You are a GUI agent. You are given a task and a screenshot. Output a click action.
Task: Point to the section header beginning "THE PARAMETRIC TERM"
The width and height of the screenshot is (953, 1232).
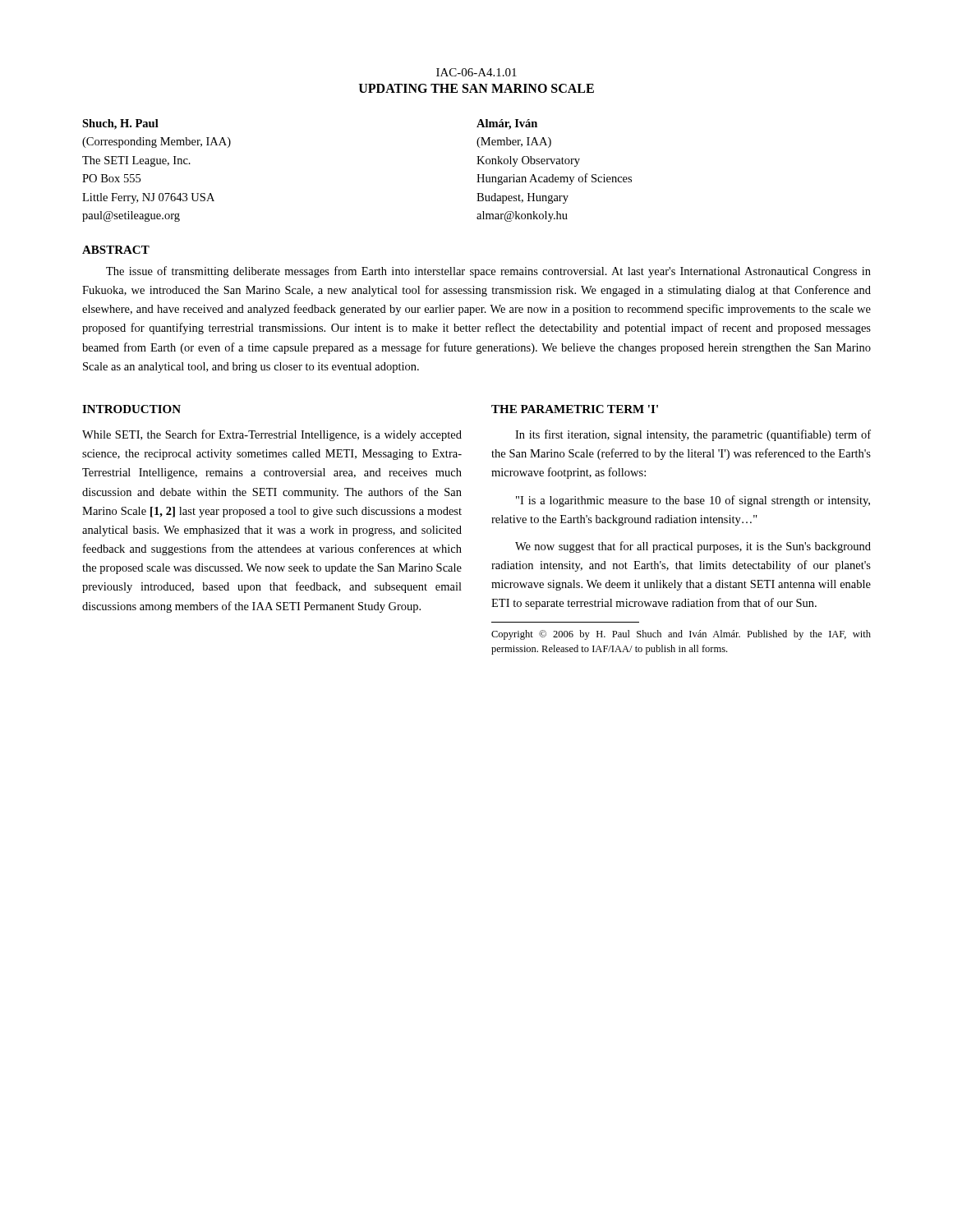pyautogui.click(x=575, y=409)
